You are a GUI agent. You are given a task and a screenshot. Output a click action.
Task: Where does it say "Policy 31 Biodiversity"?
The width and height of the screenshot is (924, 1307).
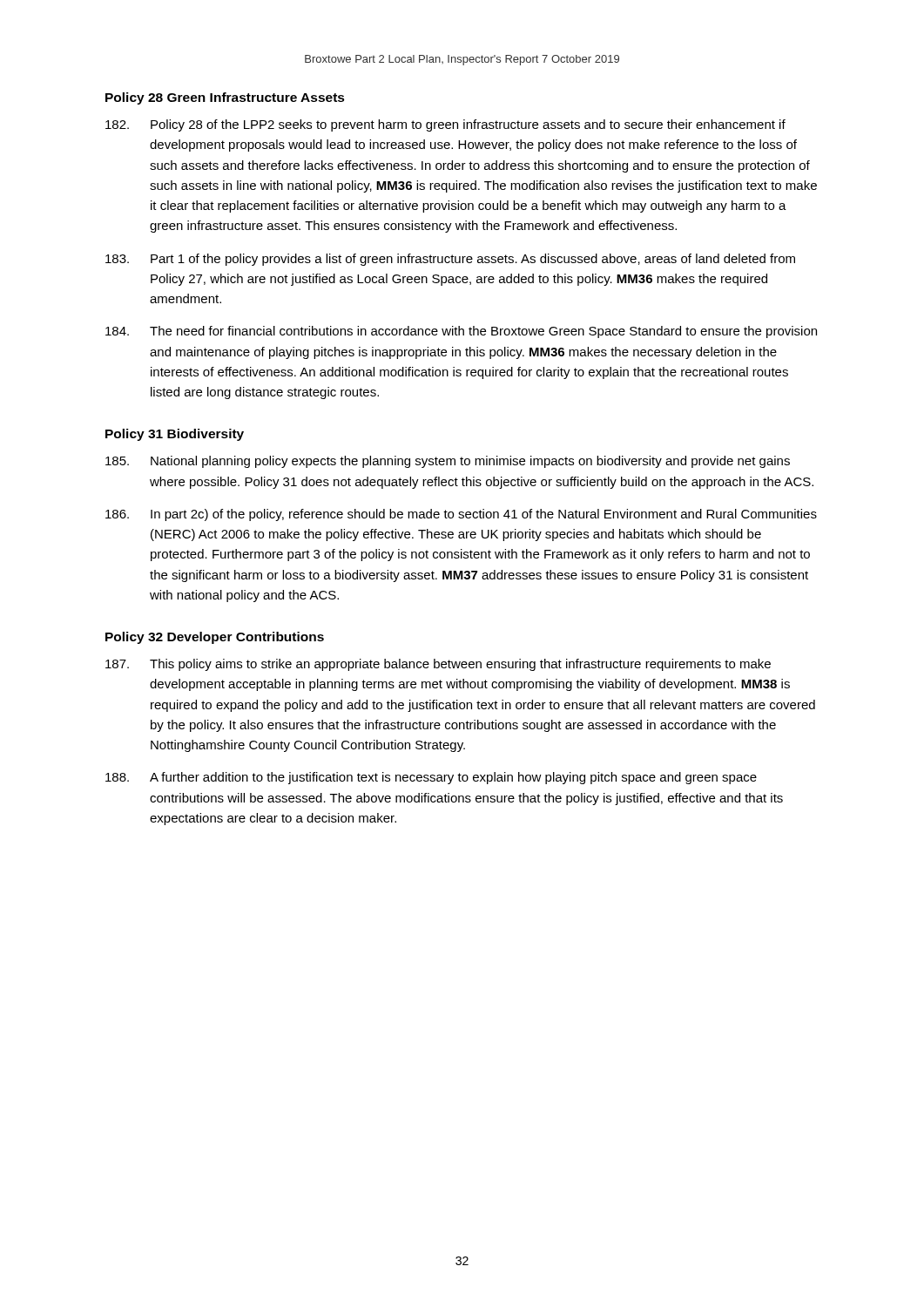(174, 434)
